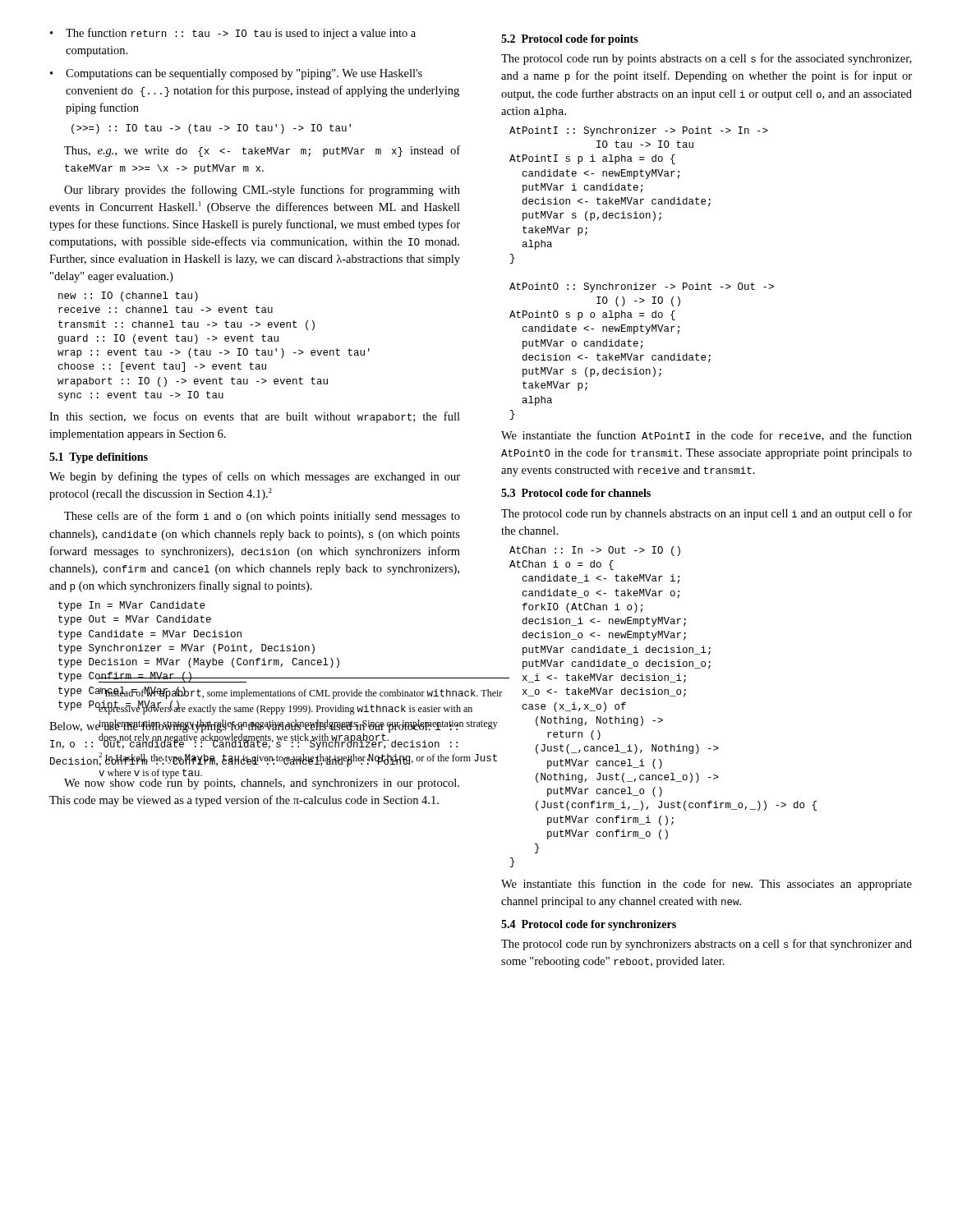Point to "5.1 Type definitions"

[99, 457]
